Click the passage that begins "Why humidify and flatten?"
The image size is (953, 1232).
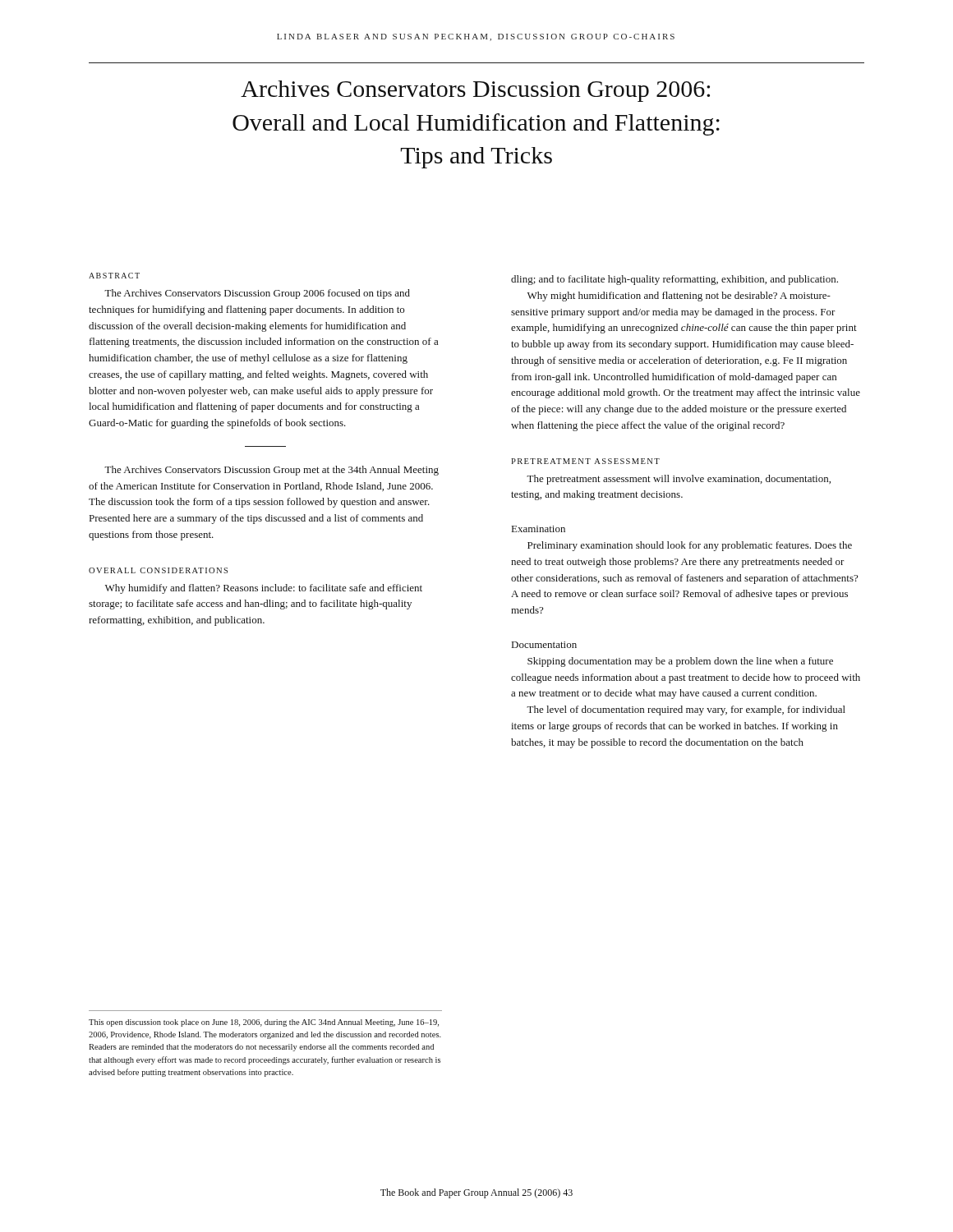click(265, 604)
